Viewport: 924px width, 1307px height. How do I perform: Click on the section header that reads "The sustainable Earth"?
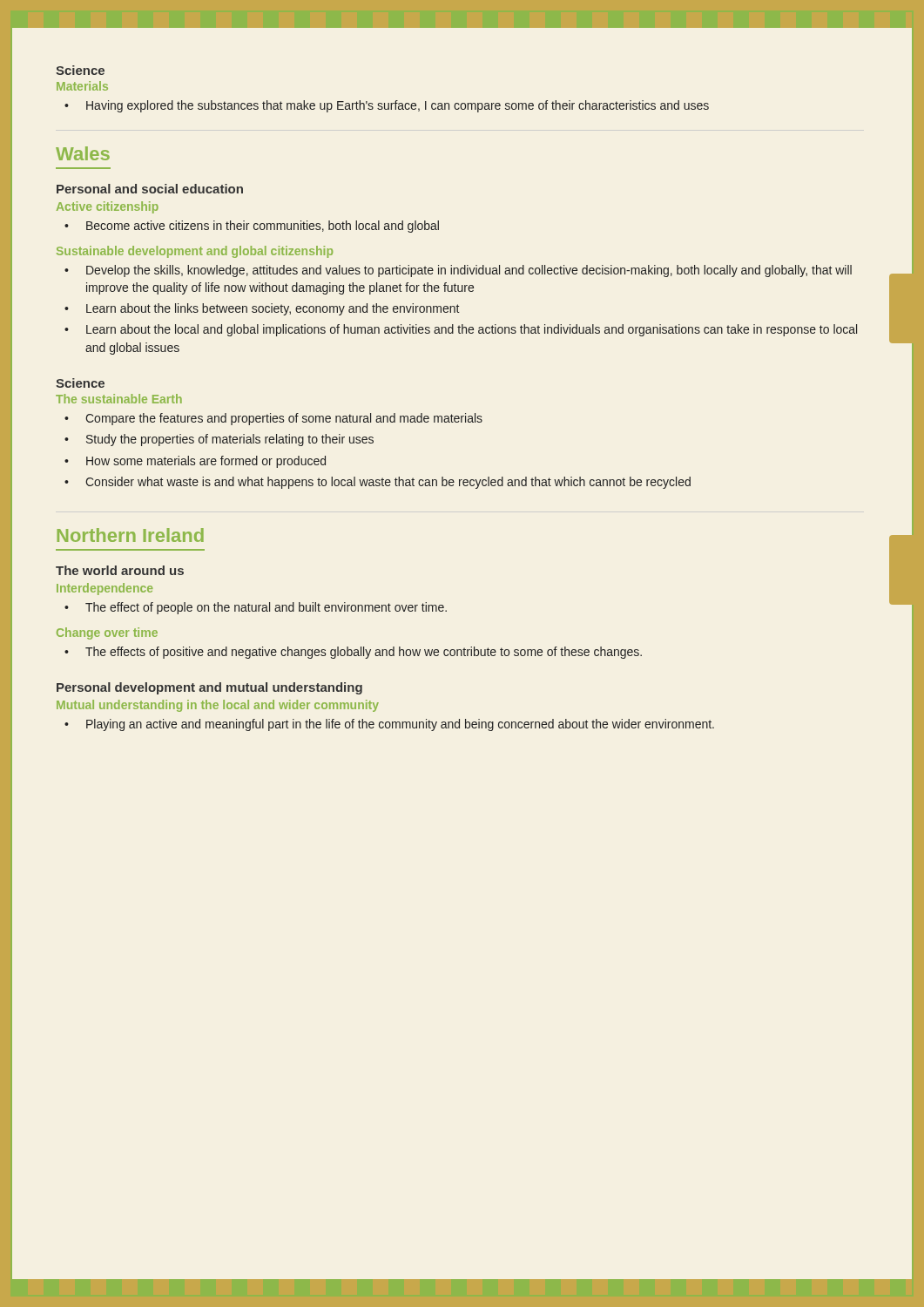coord(119,399)
